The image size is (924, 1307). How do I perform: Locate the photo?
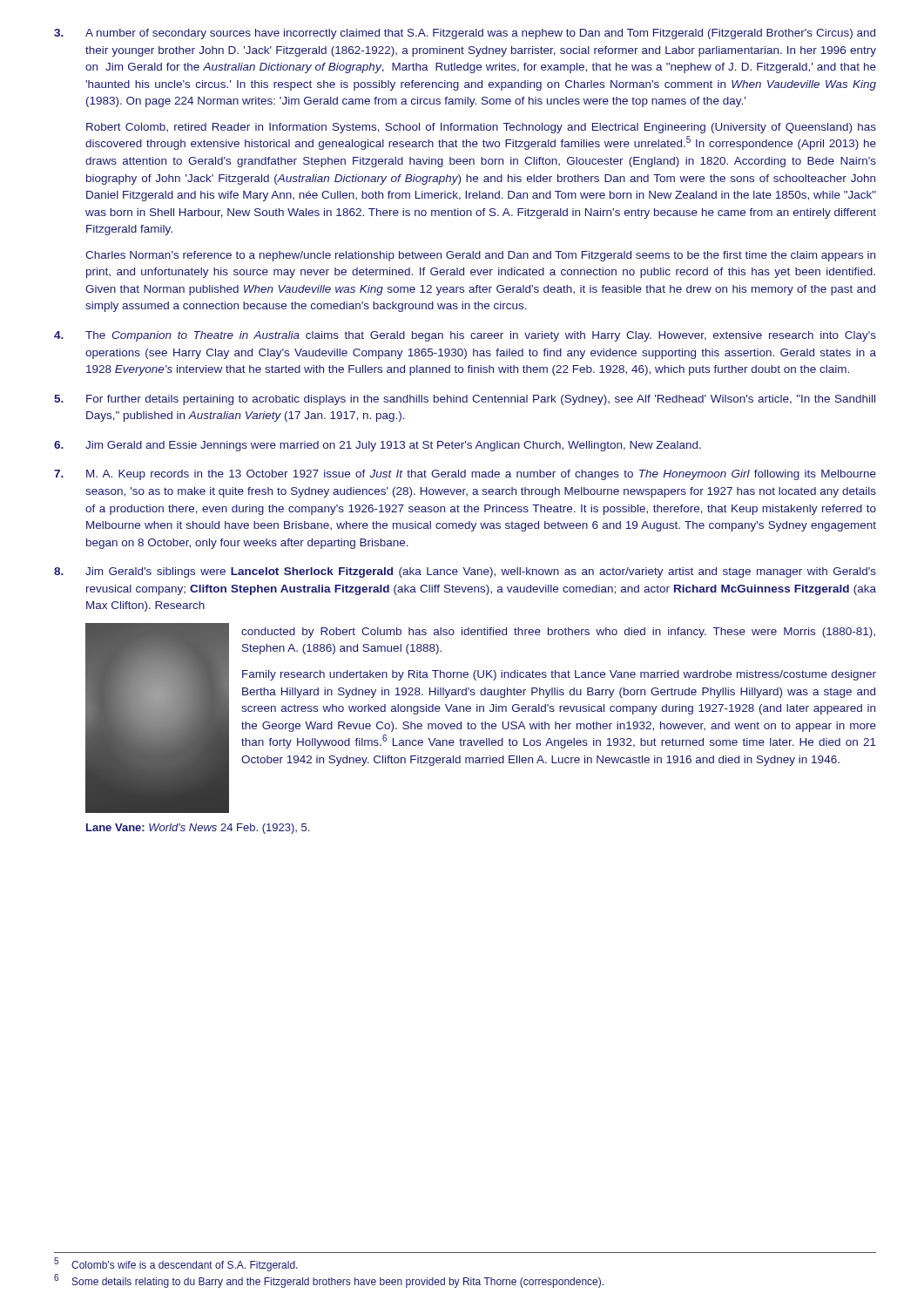point(157,718)
